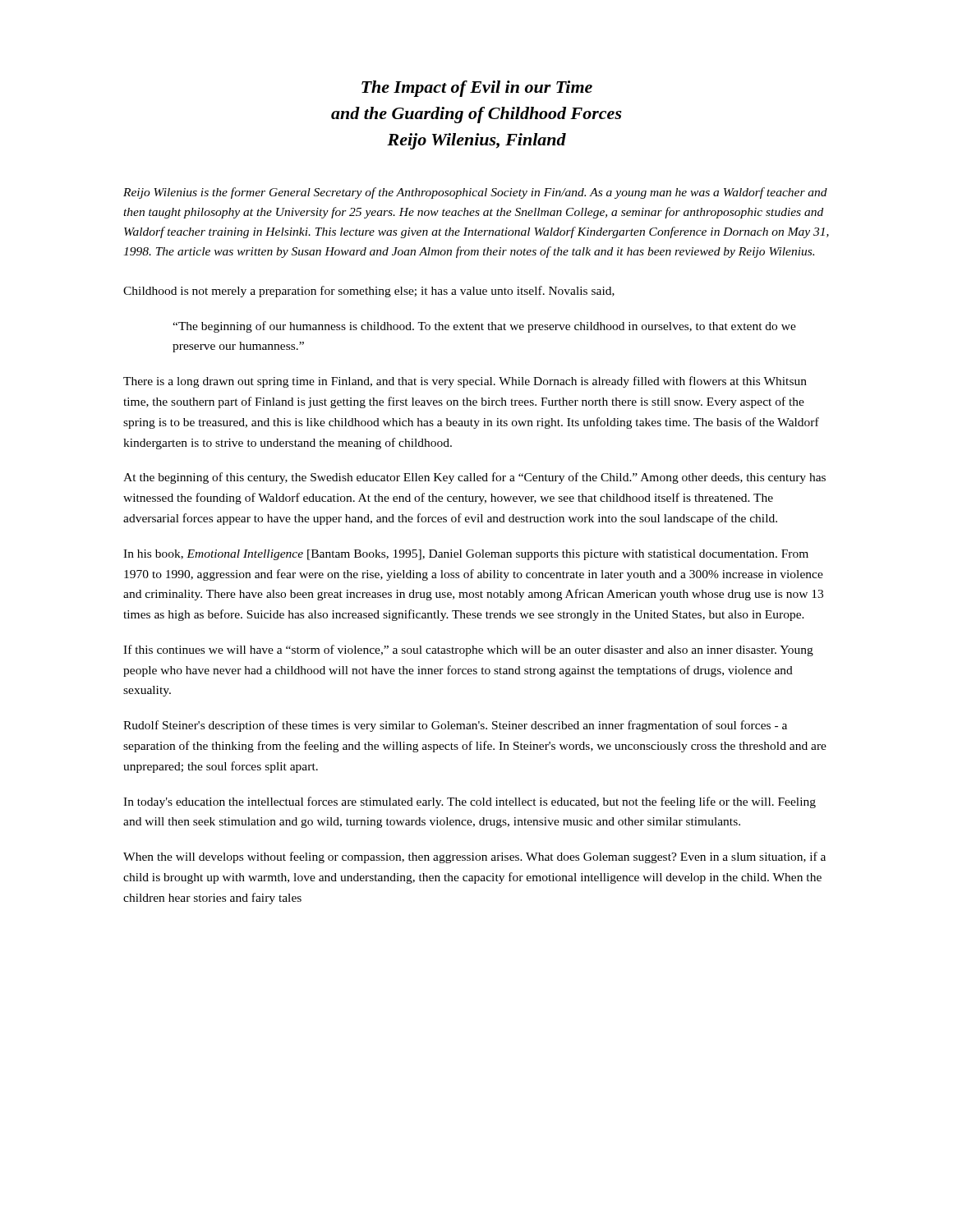953x1232 pixels.
Task: Click on the text block containing "Rudolf Steiner's description of these"
Action: click(475, 745)
